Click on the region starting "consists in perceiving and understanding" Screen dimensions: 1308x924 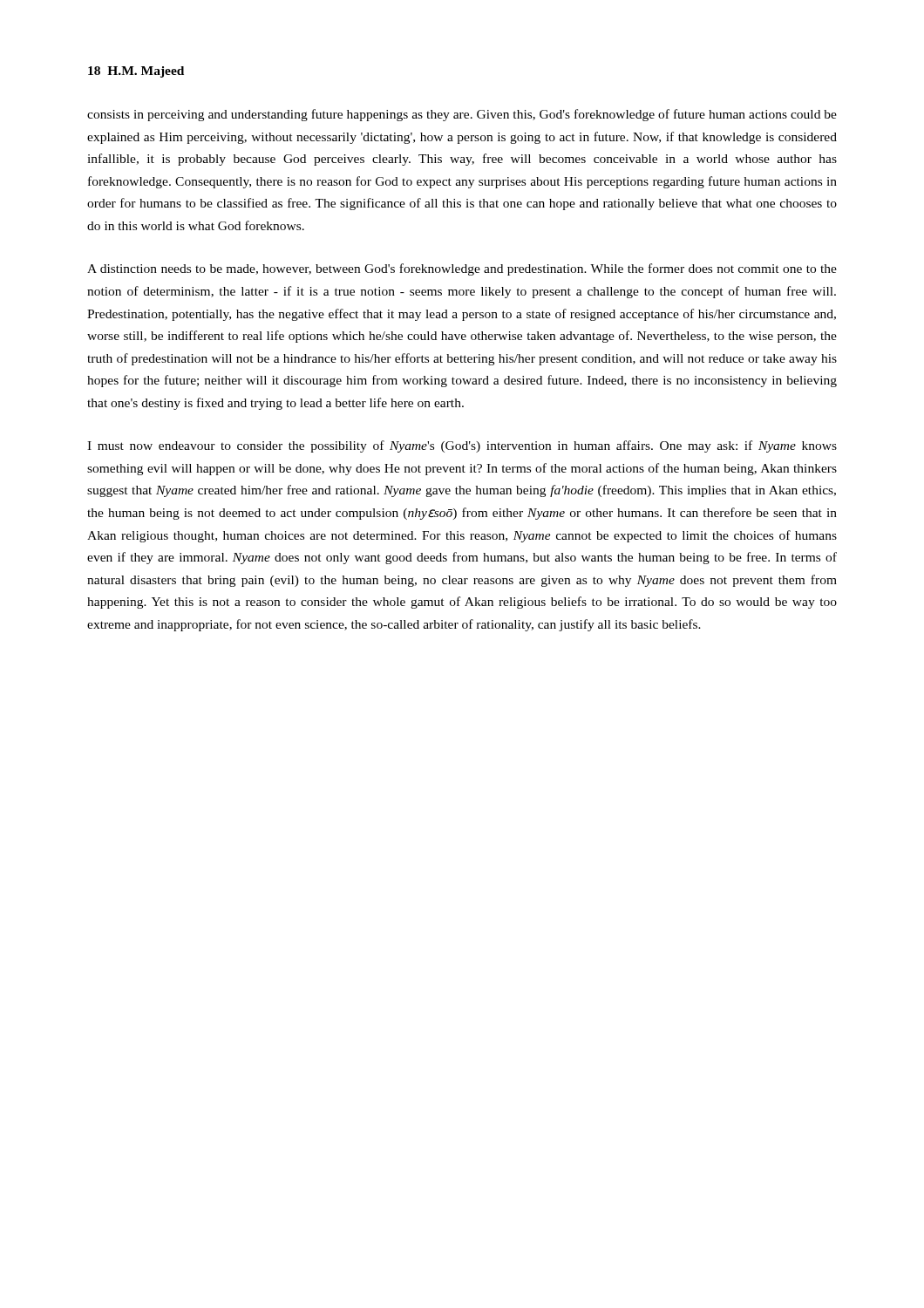pos(462,170)
